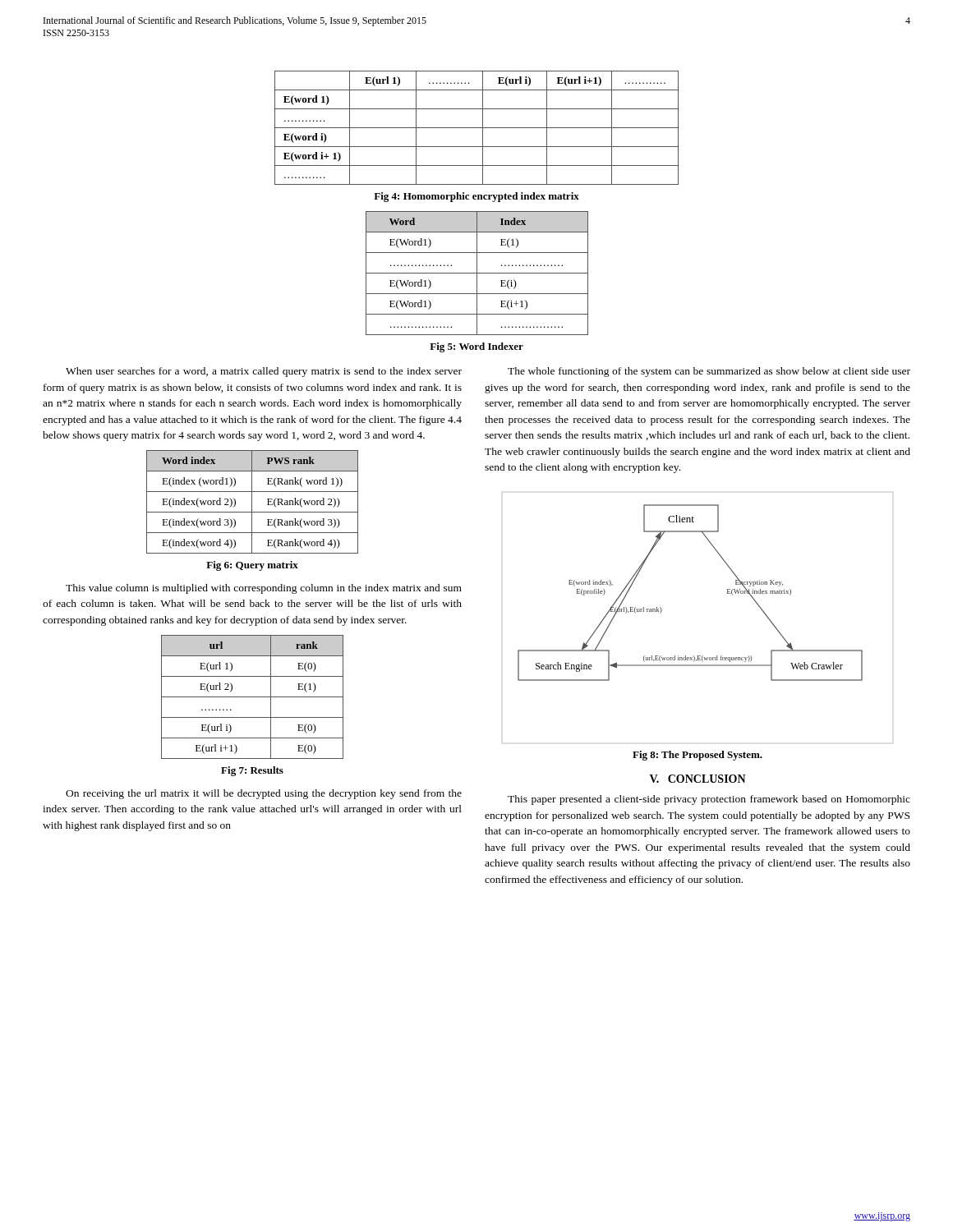
Task: Click the passage that begins "On receiving the url matrix it will be"
Action: point(252,809)
